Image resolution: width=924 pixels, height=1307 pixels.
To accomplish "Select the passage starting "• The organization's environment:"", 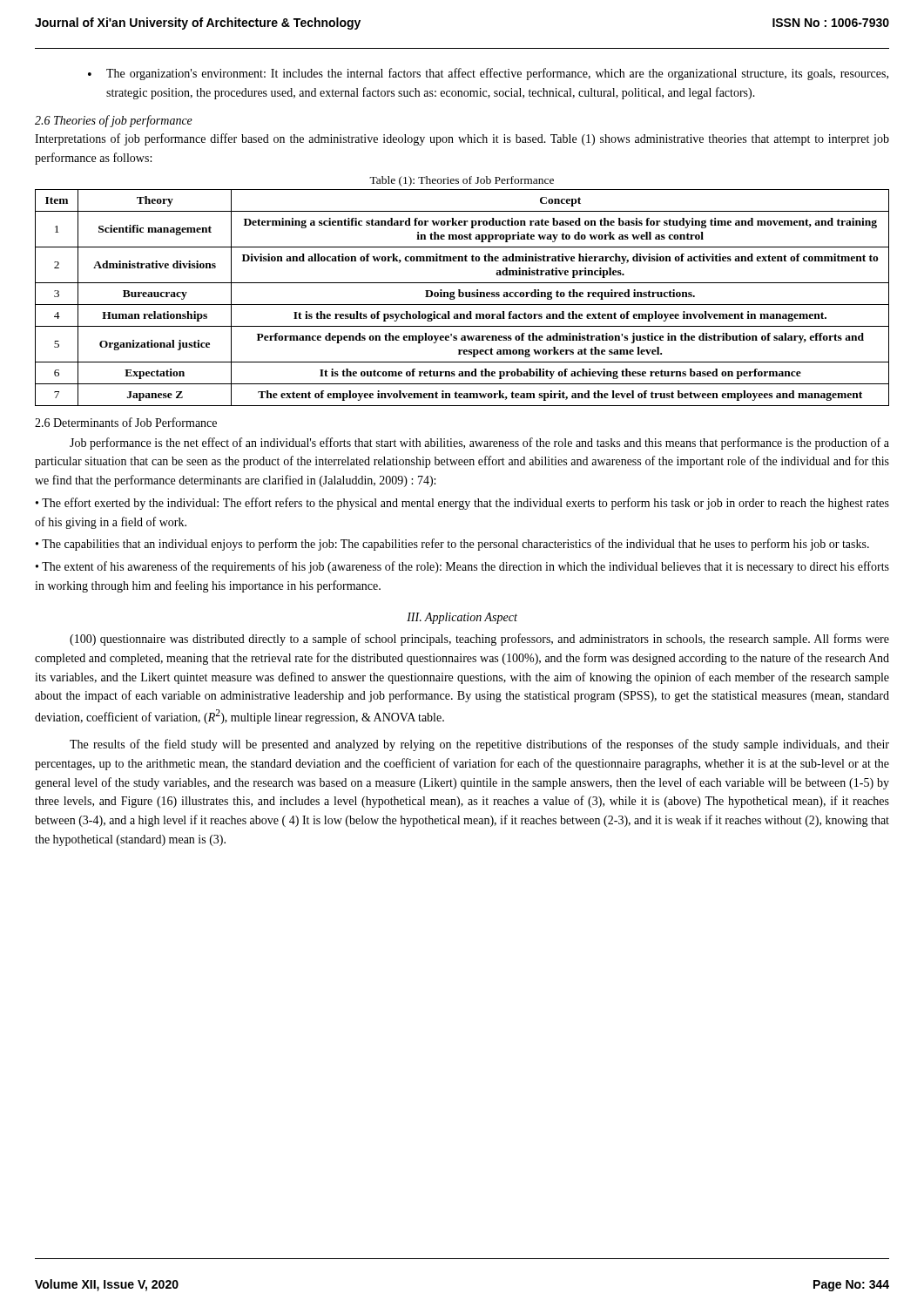I will pos(488,83).
